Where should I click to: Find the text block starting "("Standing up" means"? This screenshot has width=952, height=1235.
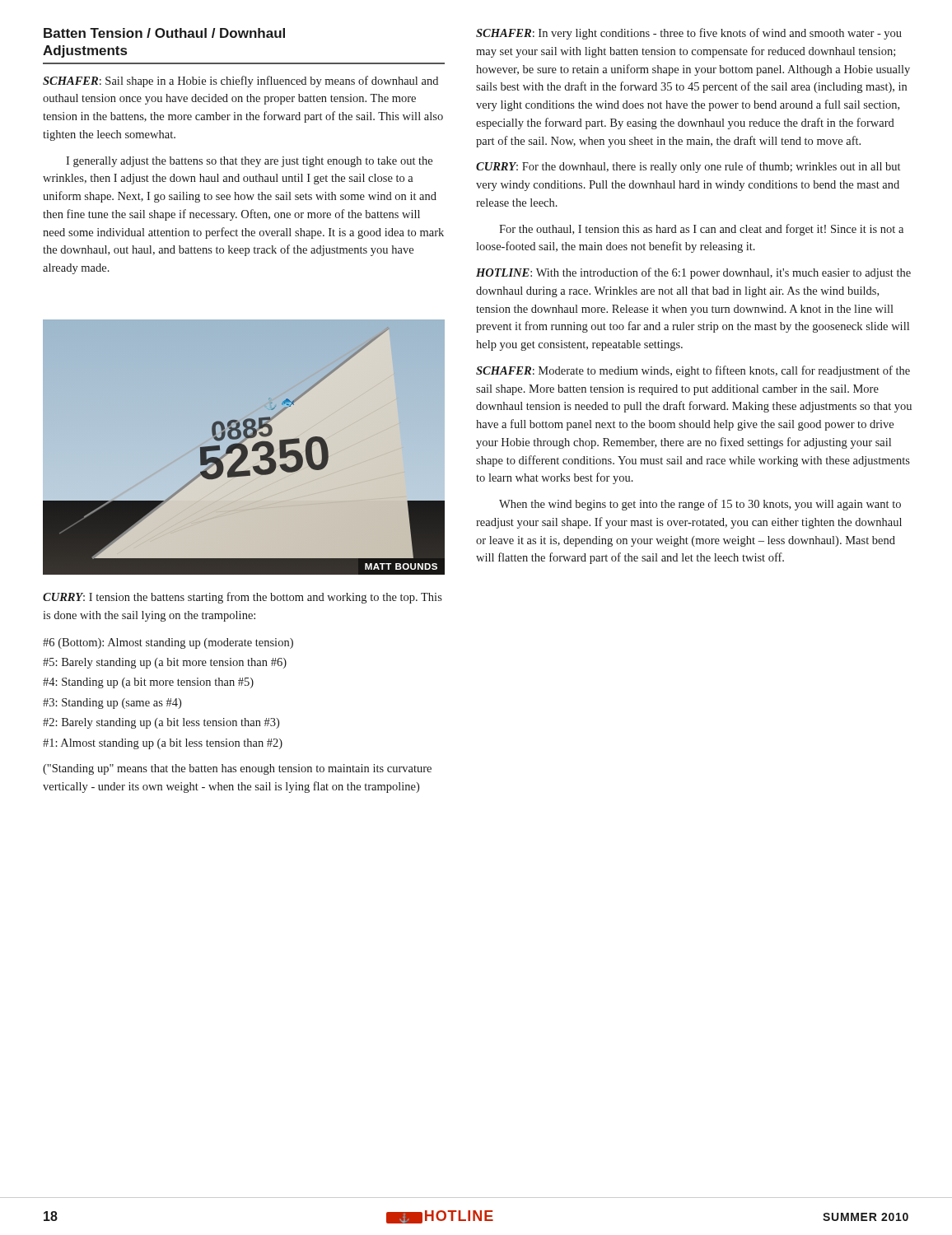(x=244, y=778)
